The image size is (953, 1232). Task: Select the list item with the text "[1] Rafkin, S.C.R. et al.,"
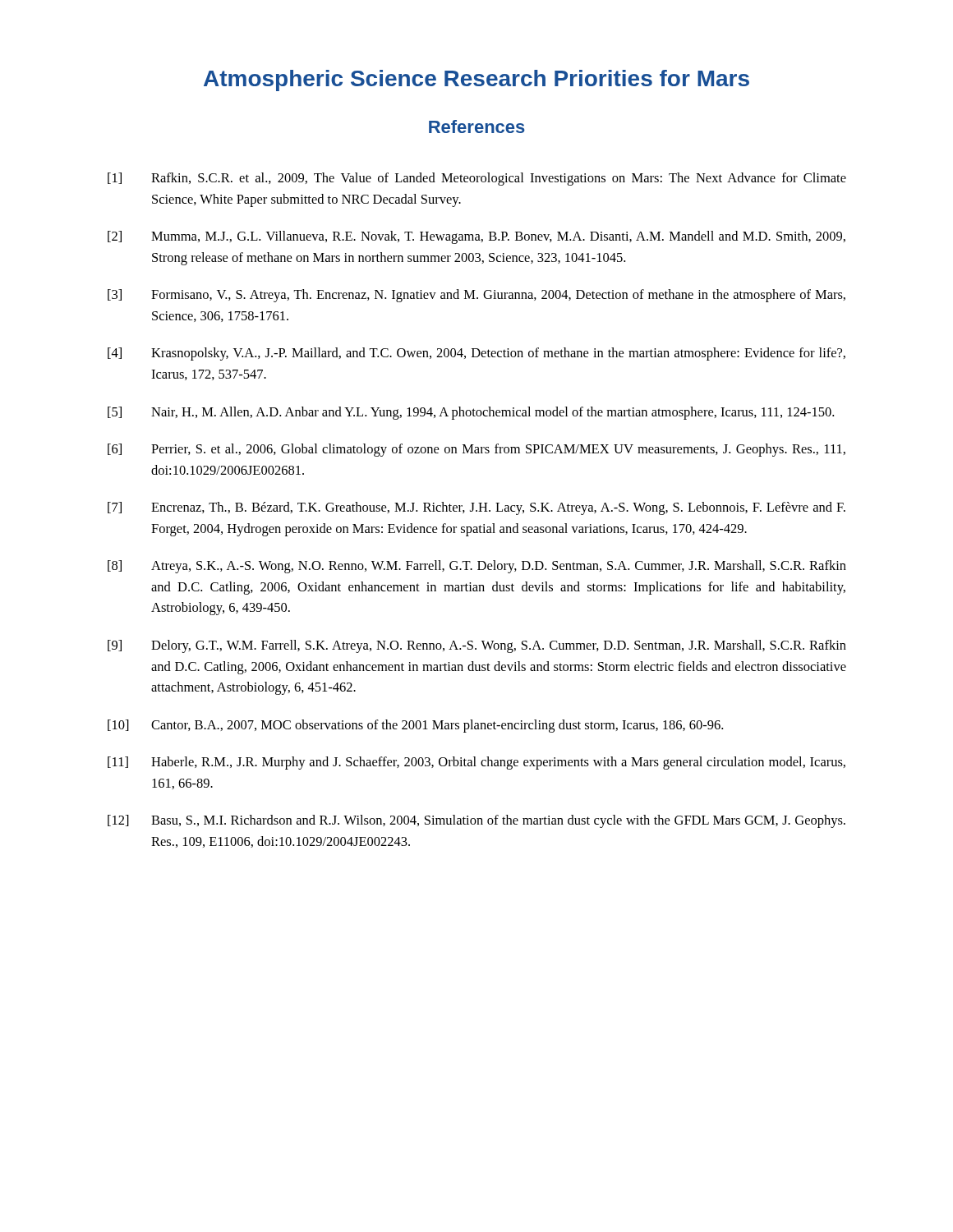[x=476, y=189]
